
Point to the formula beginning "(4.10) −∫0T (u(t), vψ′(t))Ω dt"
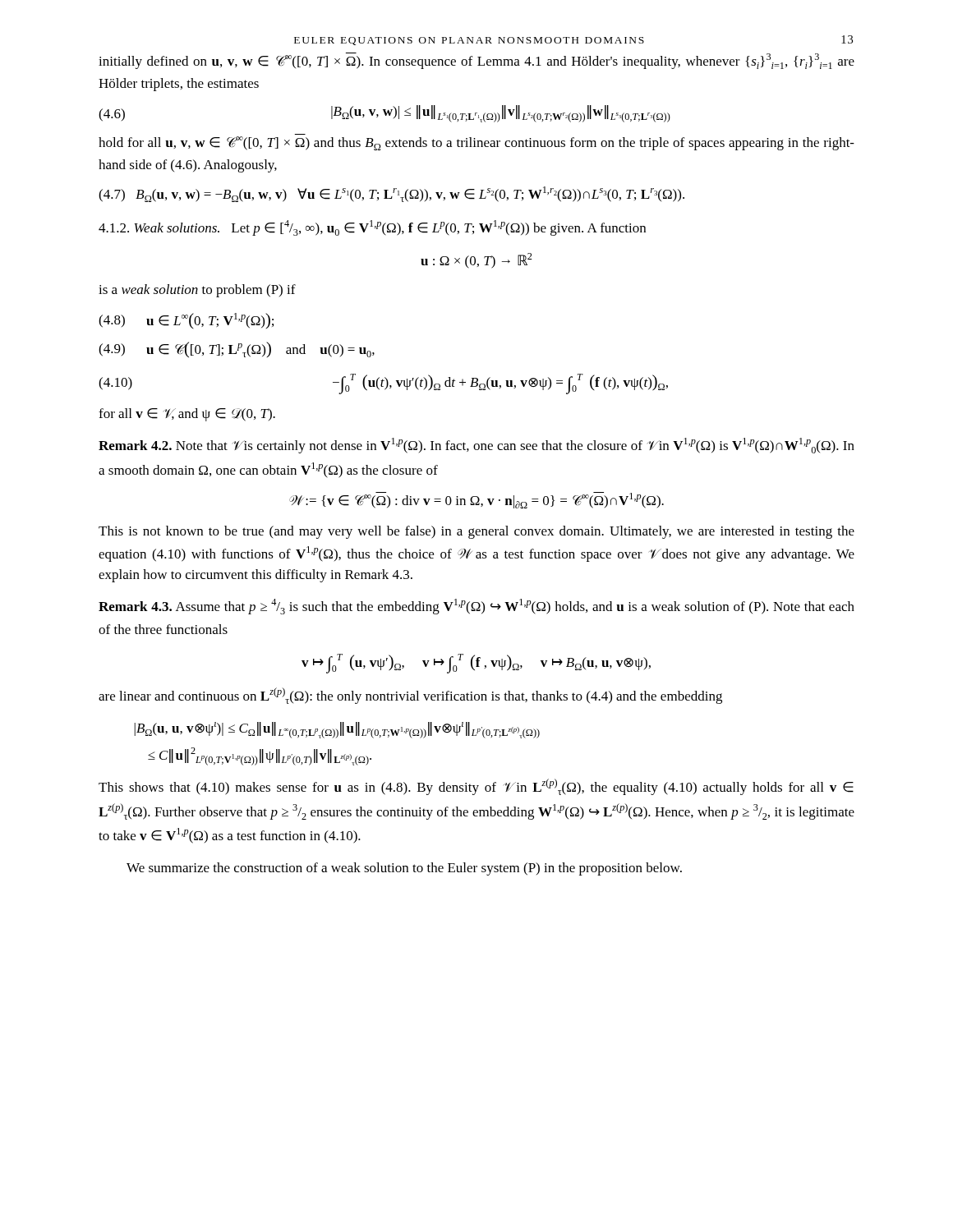tap(476, 383)
